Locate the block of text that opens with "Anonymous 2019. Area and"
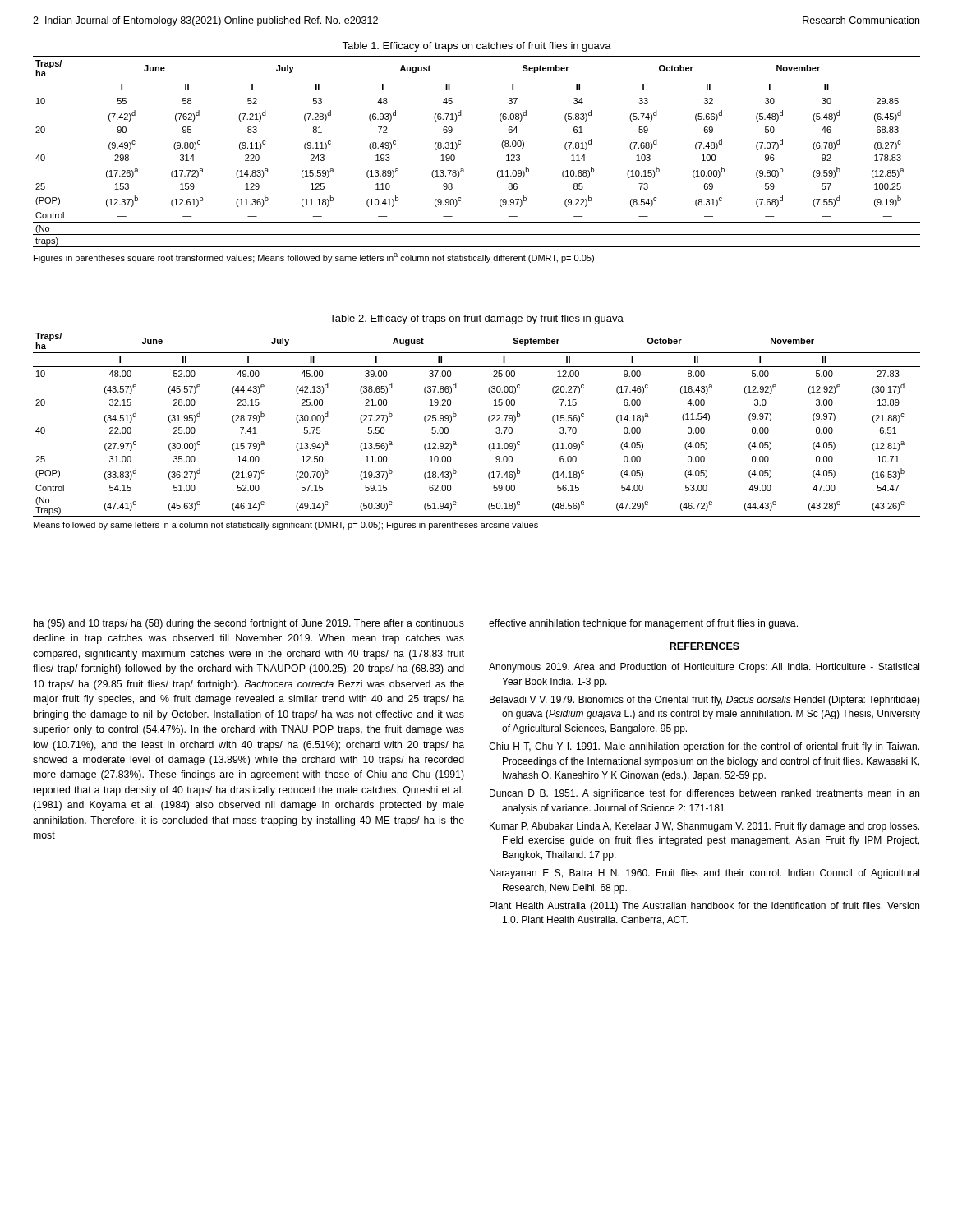Screen dimensions: 1232x953 pos(704,674)
